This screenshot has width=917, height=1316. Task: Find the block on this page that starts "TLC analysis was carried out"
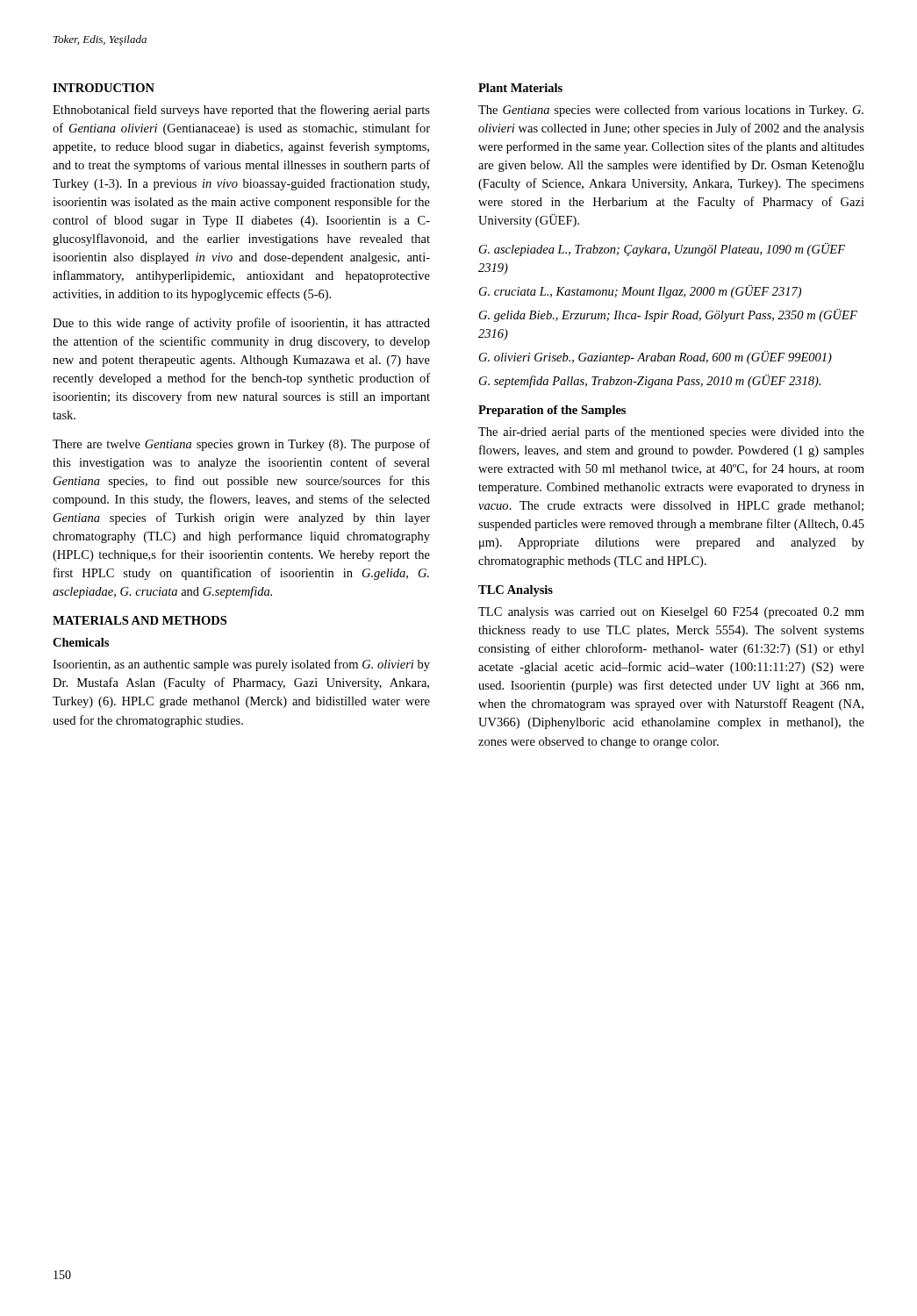pyautogui.click(x=671, y=676)
